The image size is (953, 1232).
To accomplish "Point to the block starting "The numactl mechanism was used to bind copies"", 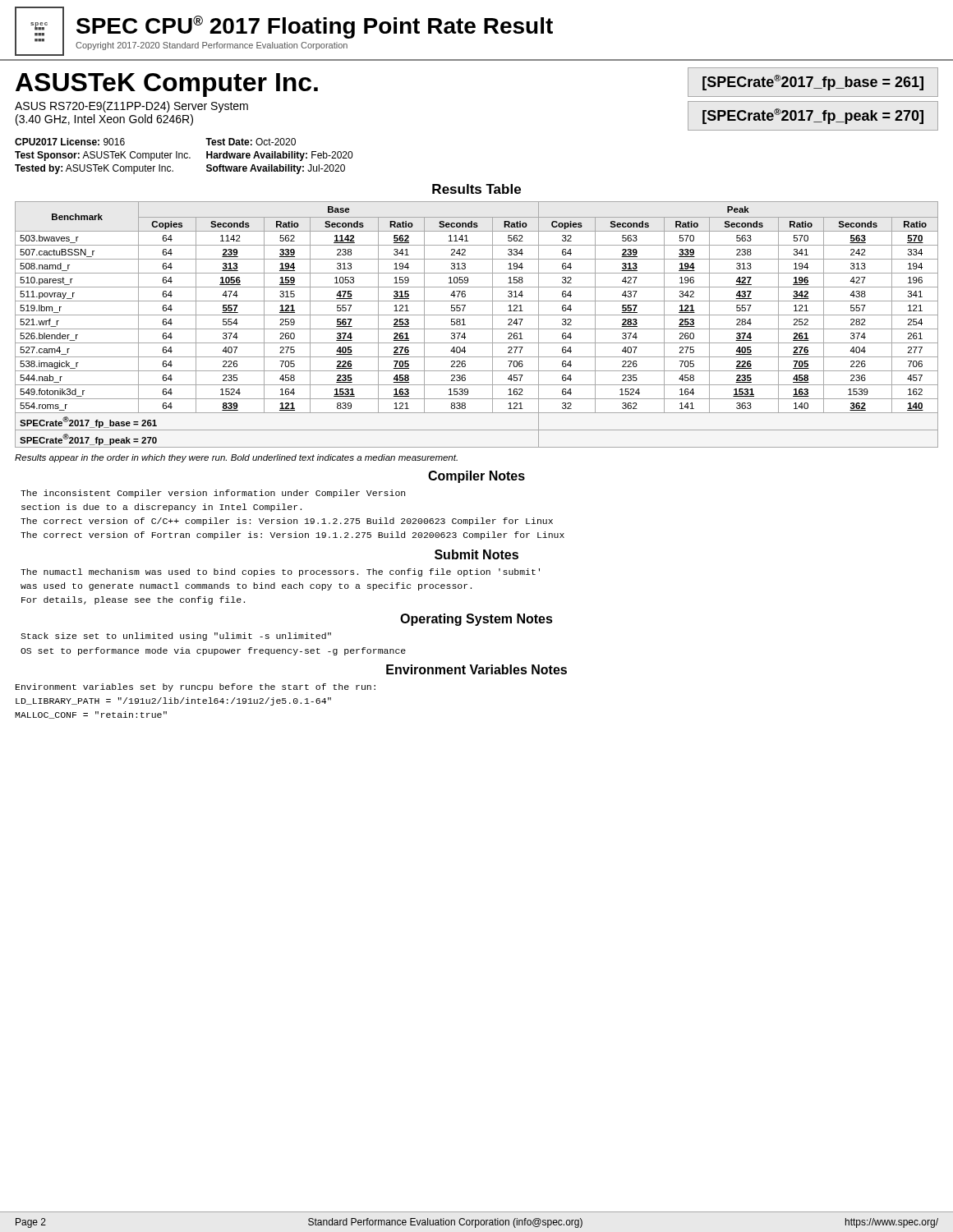I will 476,586.
